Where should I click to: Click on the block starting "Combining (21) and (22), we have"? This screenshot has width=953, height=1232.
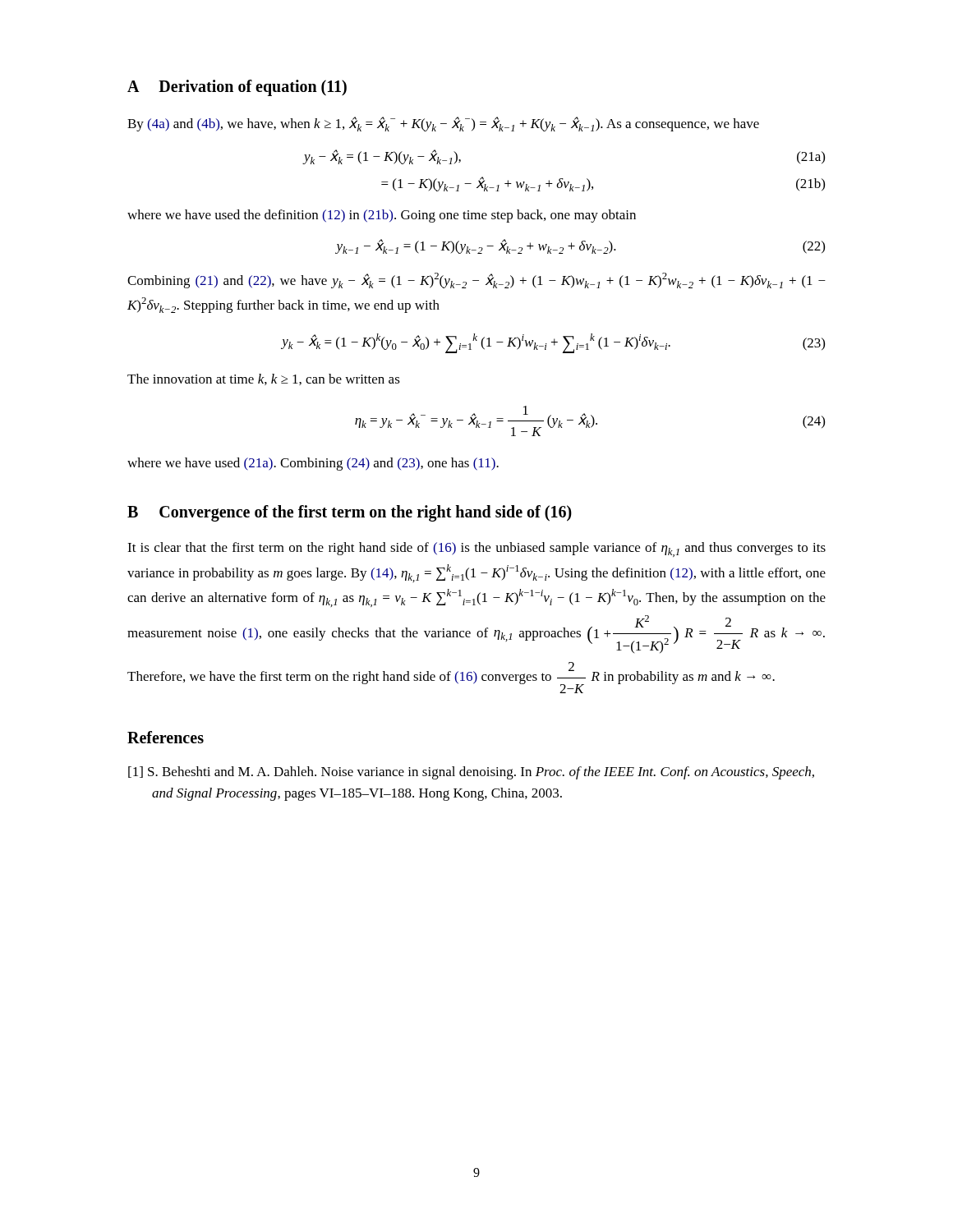476,280
